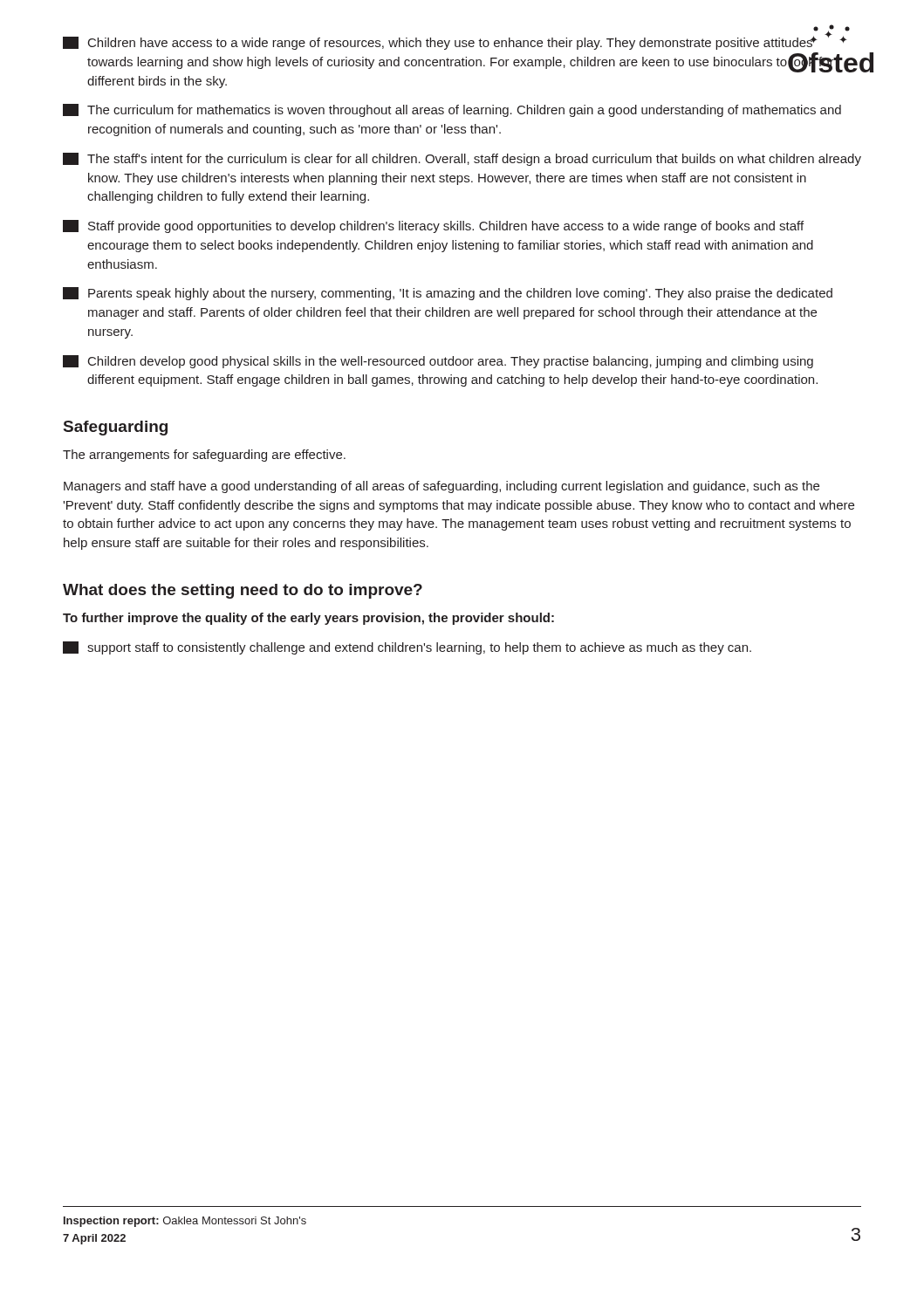Navigate to the text starting "Managers and staff have a good understanding"
The image size is (924, 1309).
coord(459,514)
